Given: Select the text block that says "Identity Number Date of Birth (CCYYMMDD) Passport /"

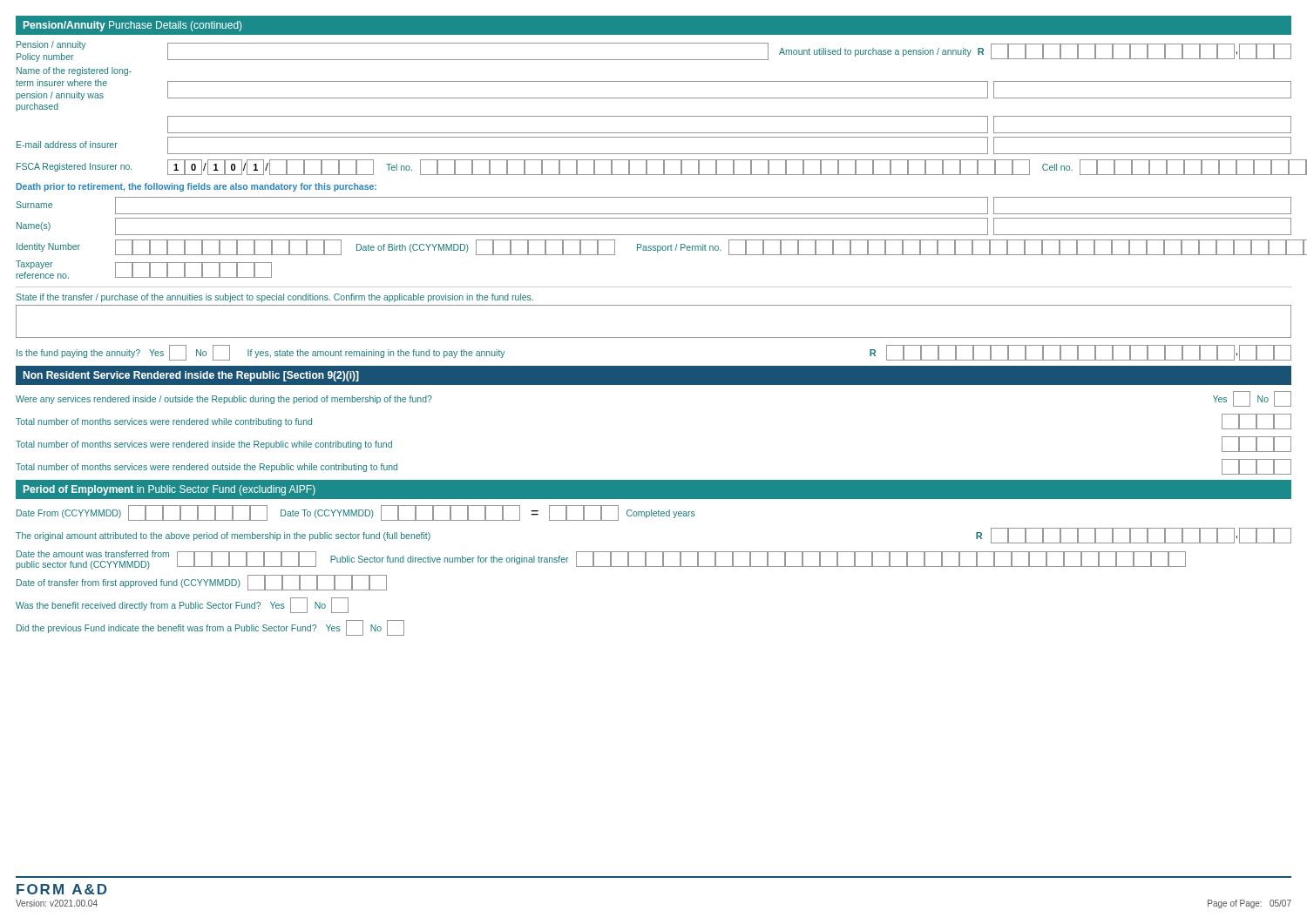Looking at the screenshot, I should [x=654, y=247].
